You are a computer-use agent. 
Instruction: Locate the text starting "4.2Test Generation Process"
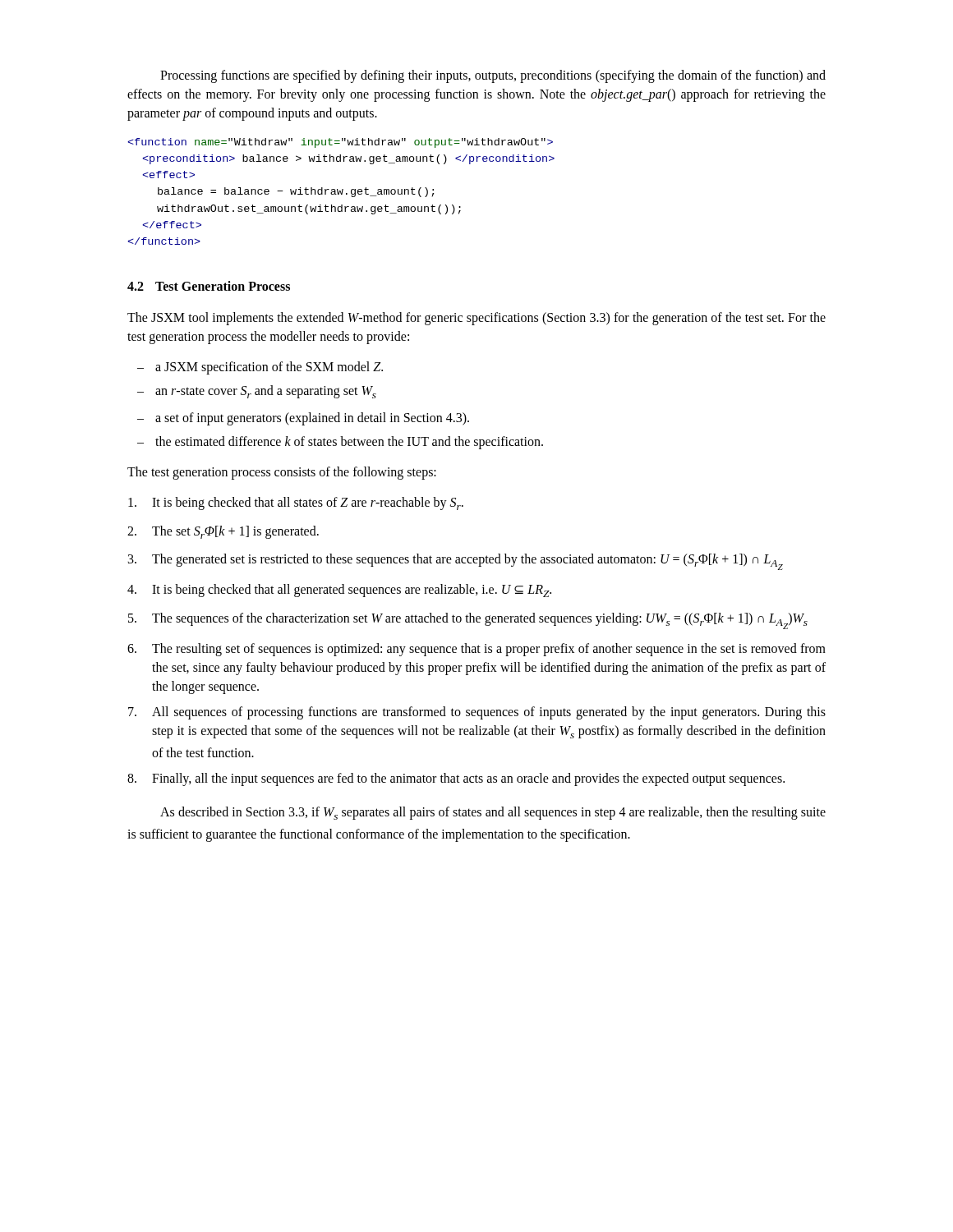[x=209, y=287]
